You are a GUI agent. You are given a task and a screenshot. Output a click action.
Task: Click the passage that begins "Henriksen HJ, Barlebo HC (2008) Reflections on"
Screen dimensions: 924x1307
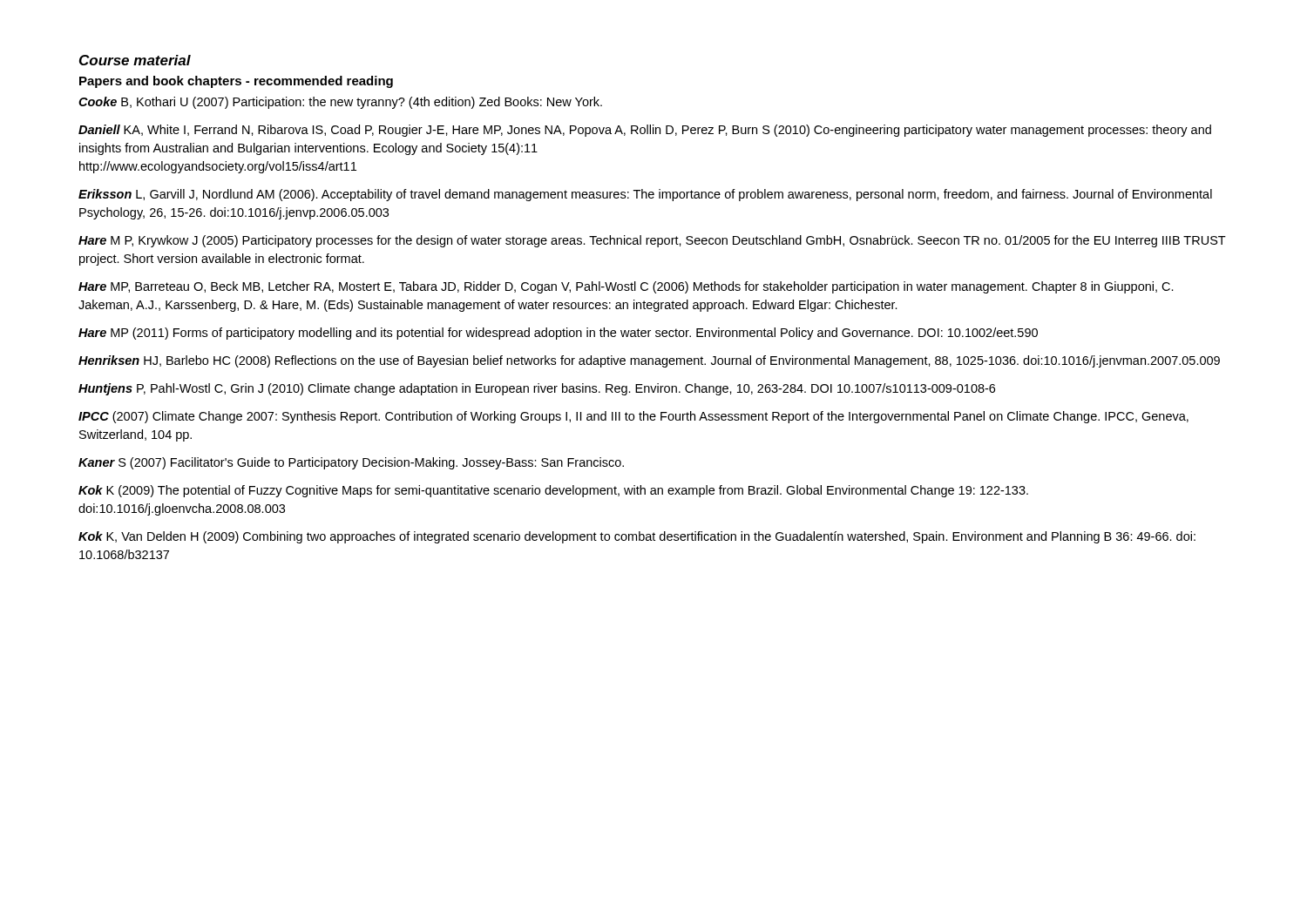654,361
